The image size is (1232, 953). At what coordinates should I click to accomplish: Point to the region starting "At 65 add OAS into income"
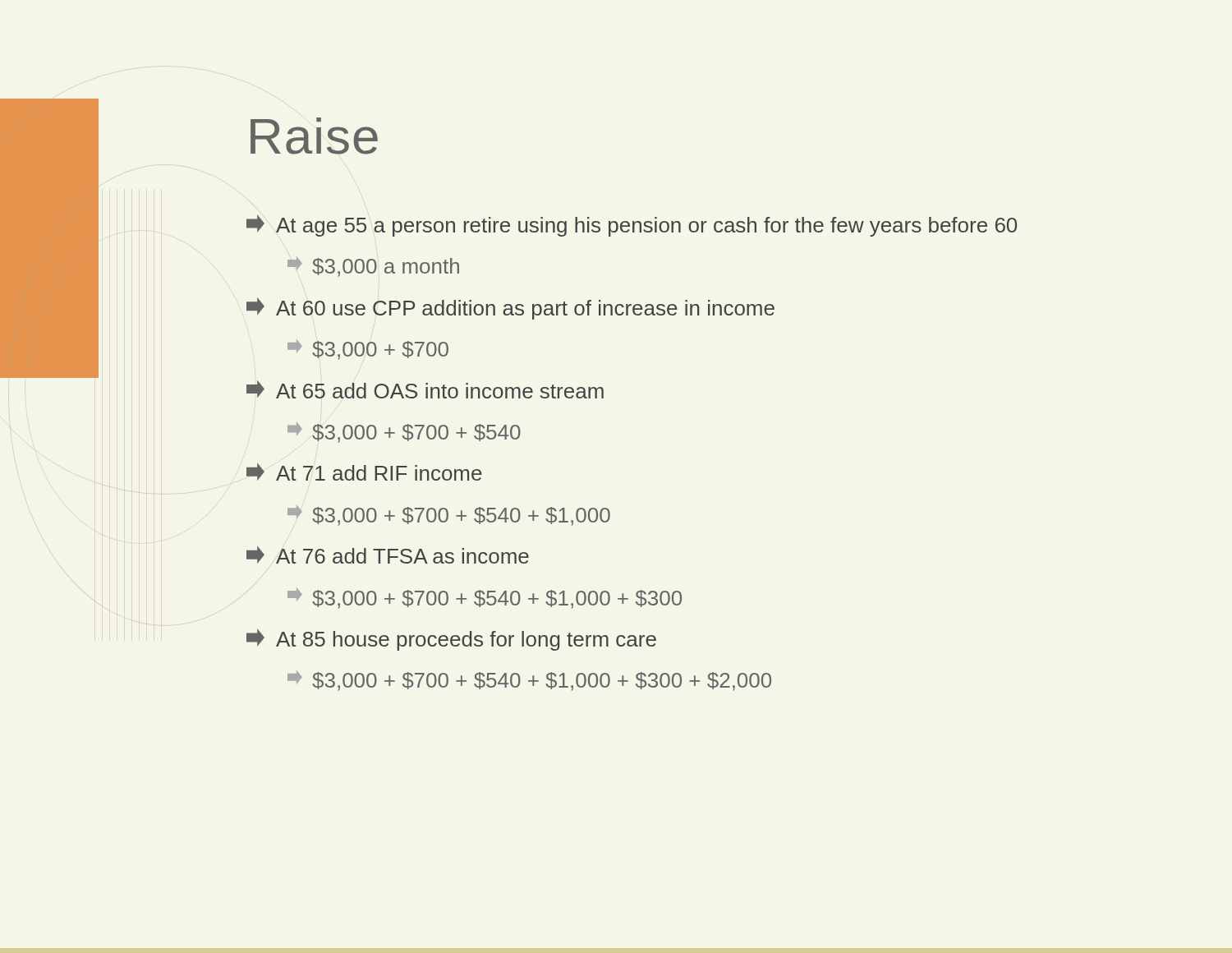[x=426, y=391]
